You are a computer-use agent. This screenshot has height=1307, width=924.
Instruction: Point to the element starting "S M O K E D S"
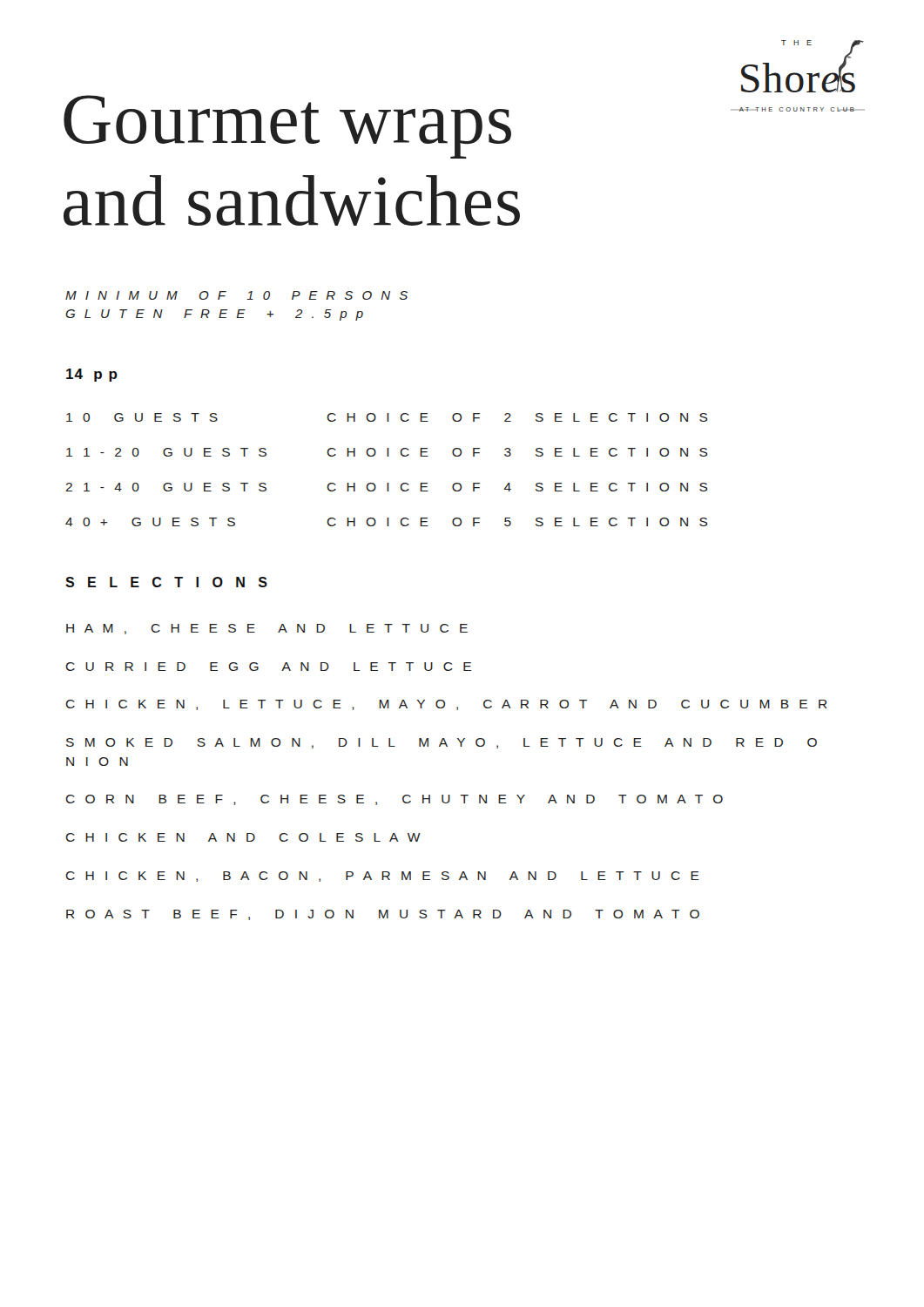[x=443, y=751]
